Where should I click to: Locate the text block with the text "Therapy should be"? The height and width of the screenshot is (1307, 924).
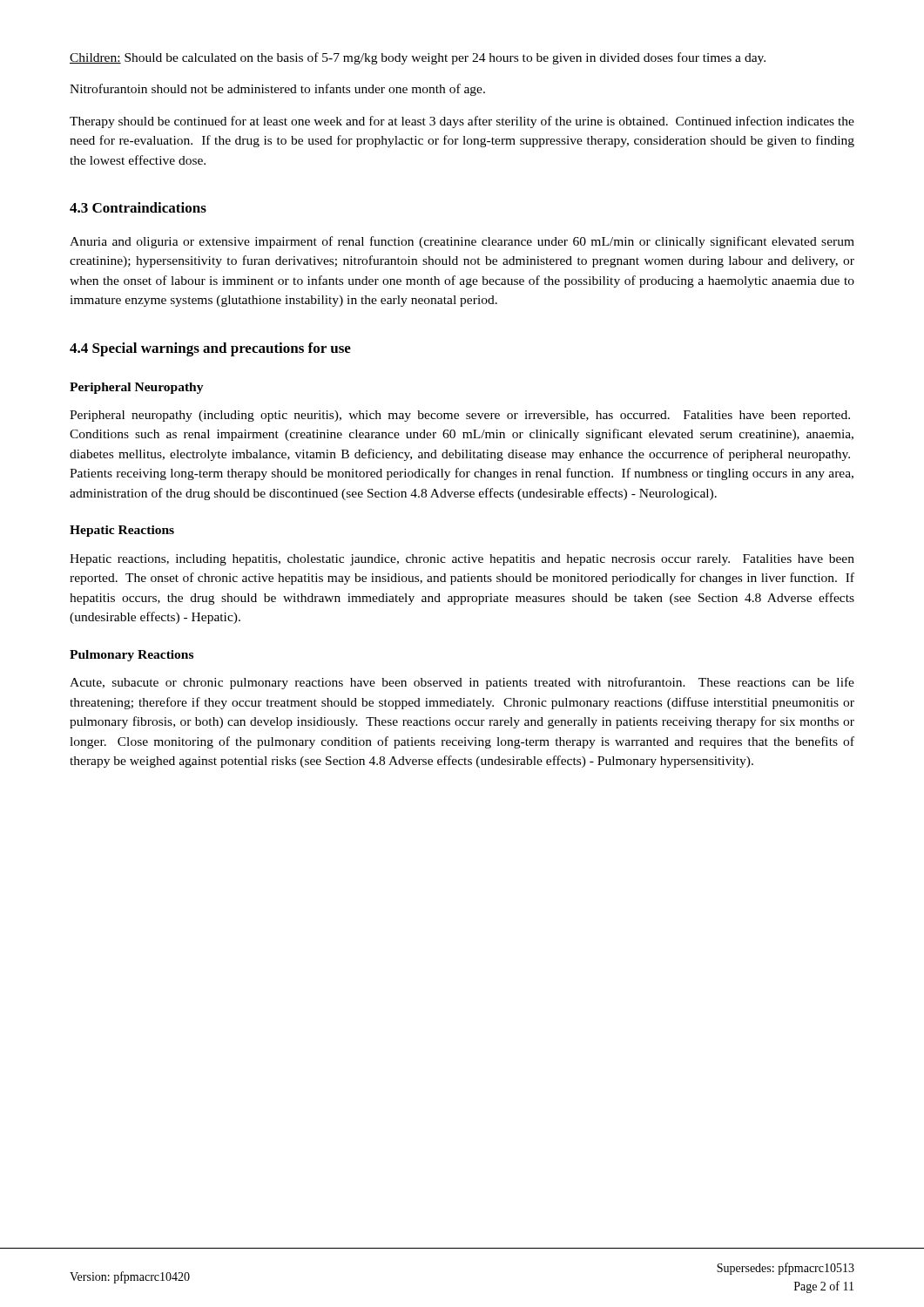click(462, 140)
